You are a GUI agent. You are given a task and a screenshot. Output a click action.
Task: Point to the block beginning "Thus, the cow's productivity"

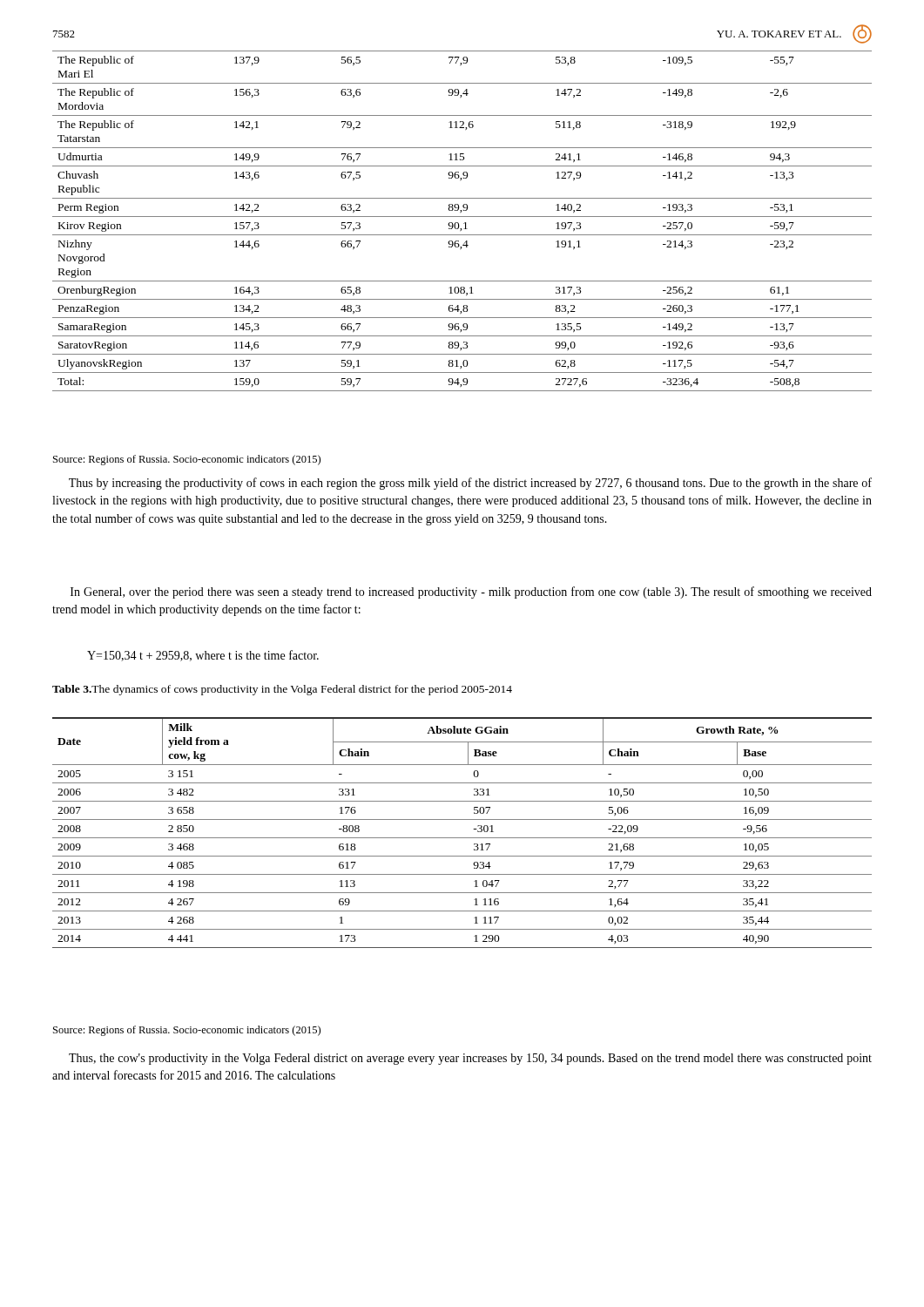[x=462, y=1067]
